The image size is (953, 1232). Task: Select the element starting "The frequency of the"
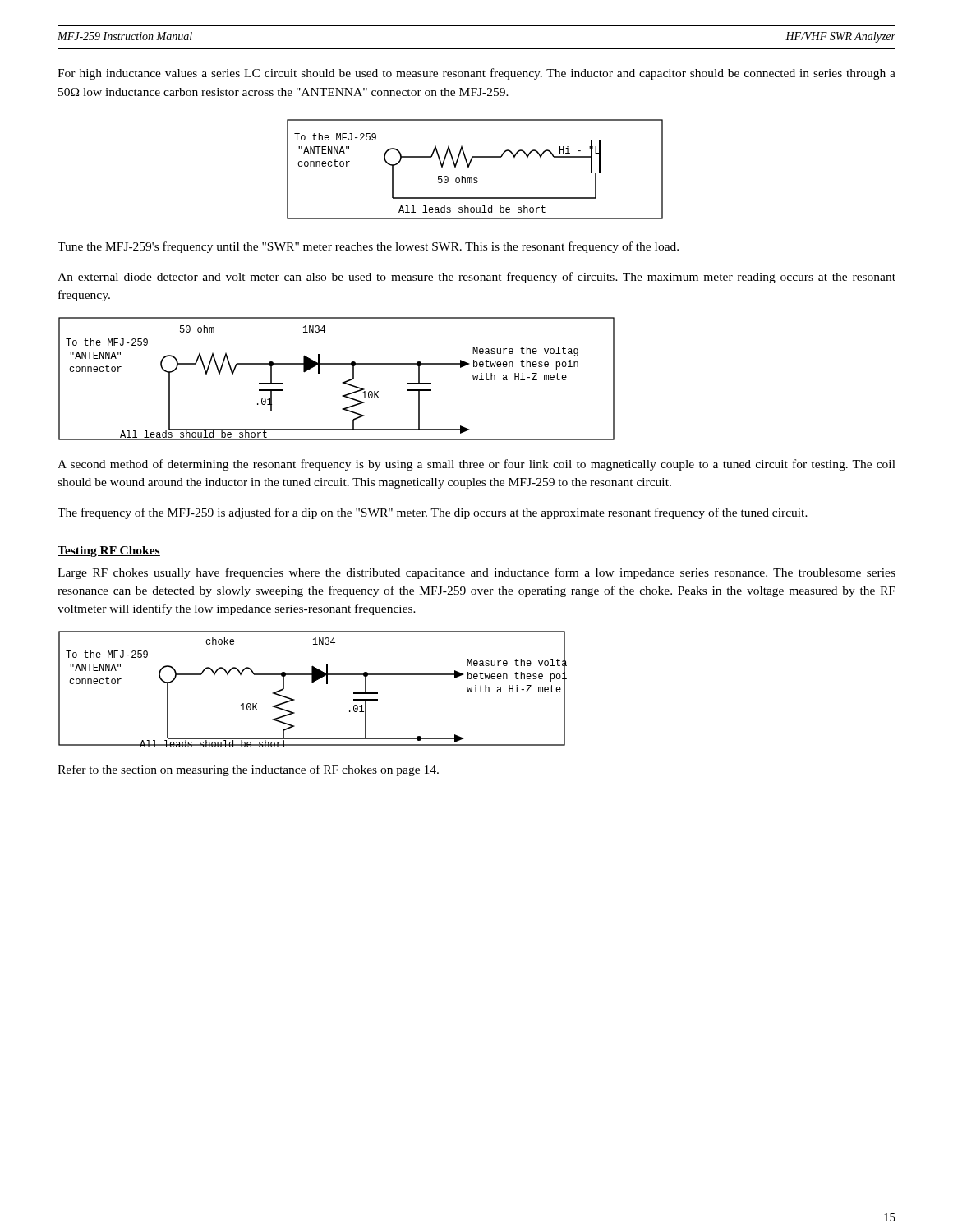click(x=433, y=512)
